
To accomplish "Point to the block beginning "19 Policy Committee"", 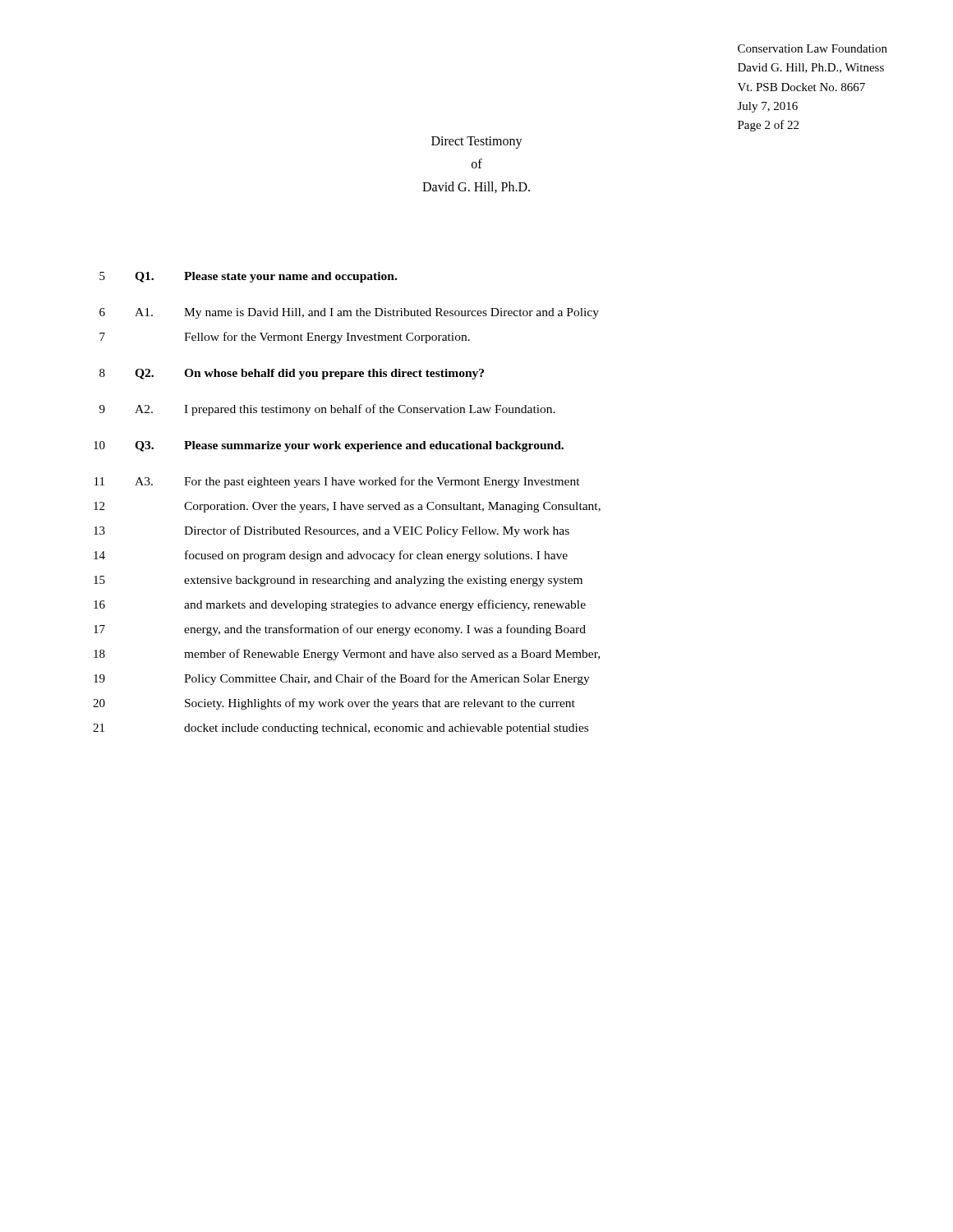I will click(476, 678).
